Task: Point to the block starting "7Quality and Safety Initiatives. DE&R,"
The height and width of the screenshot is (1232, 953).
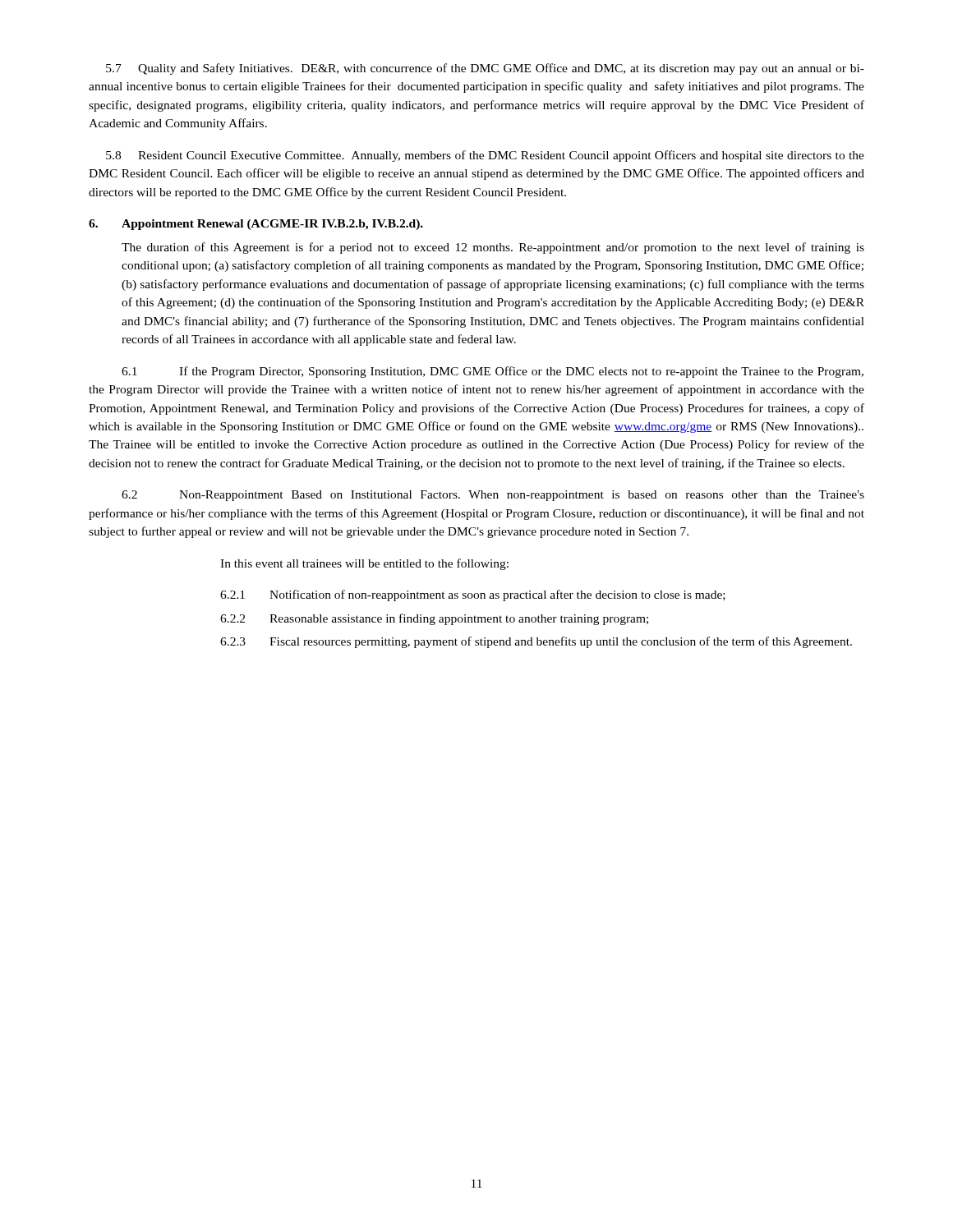Action: point(476,95)
